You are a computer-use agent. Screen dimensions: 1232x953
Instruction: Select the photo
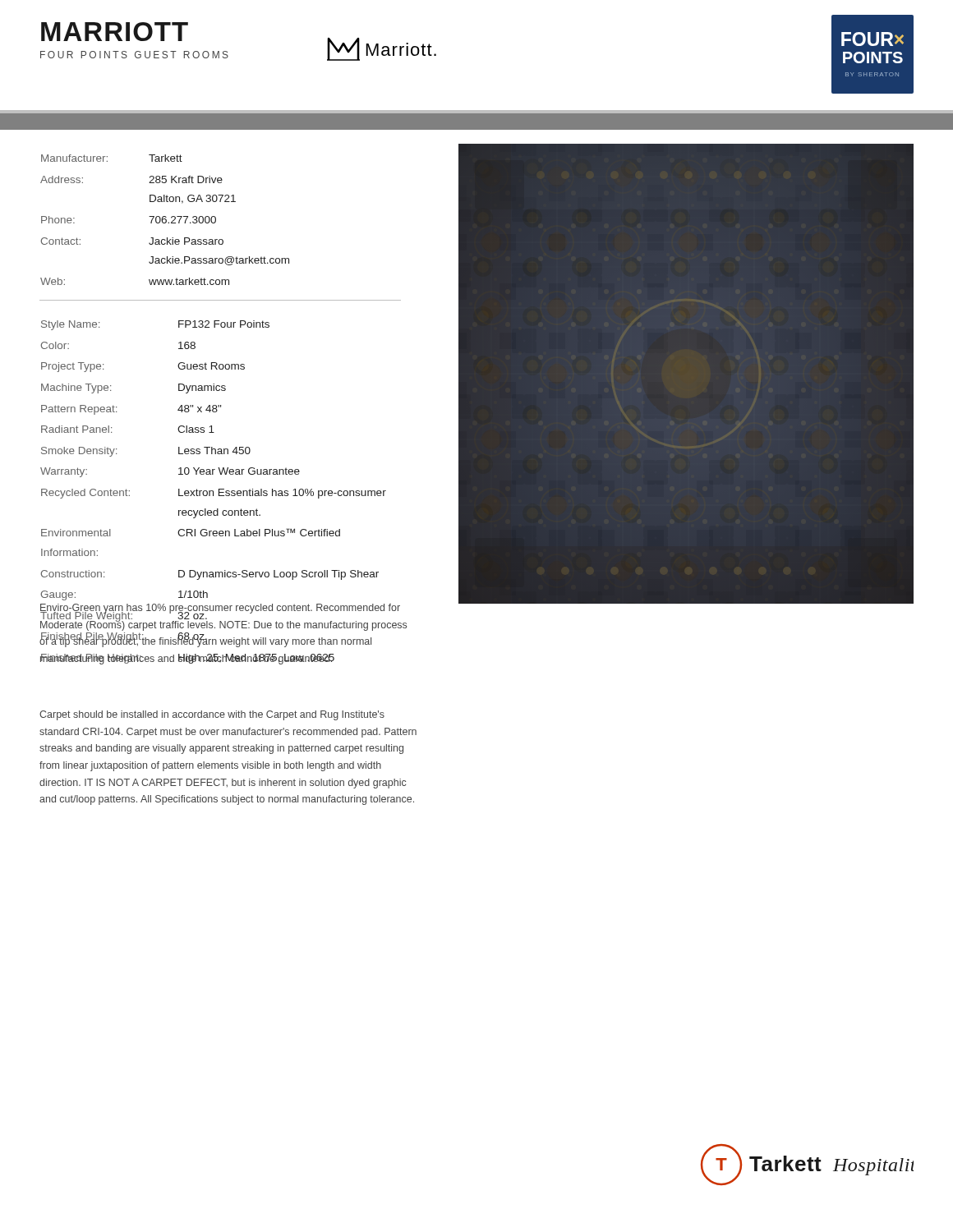[x=686, y=374]
